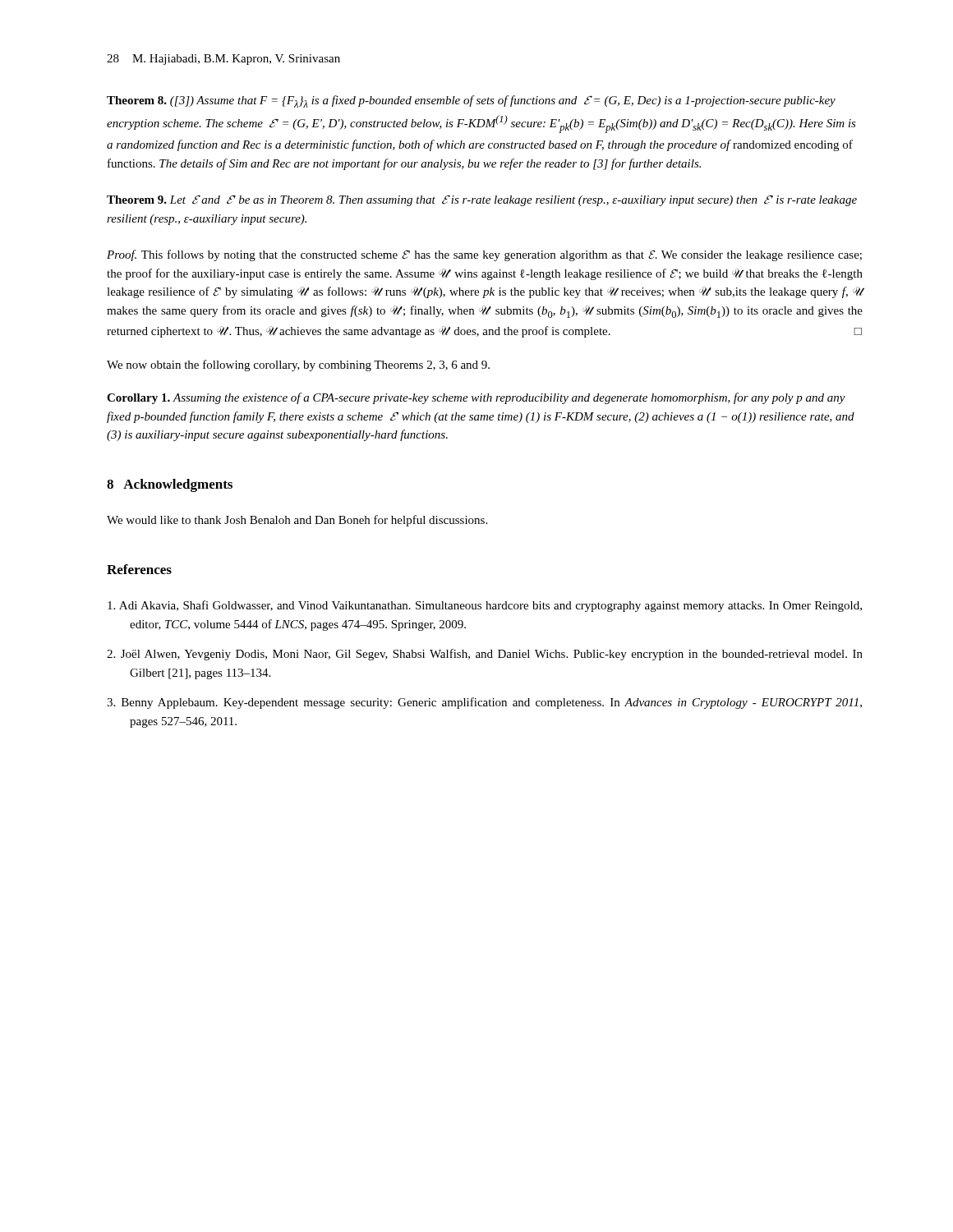Locate the section header that says "8 Acknowledgments"
The width and height of the screenshot is (953, 1232).
click(170, 484)
